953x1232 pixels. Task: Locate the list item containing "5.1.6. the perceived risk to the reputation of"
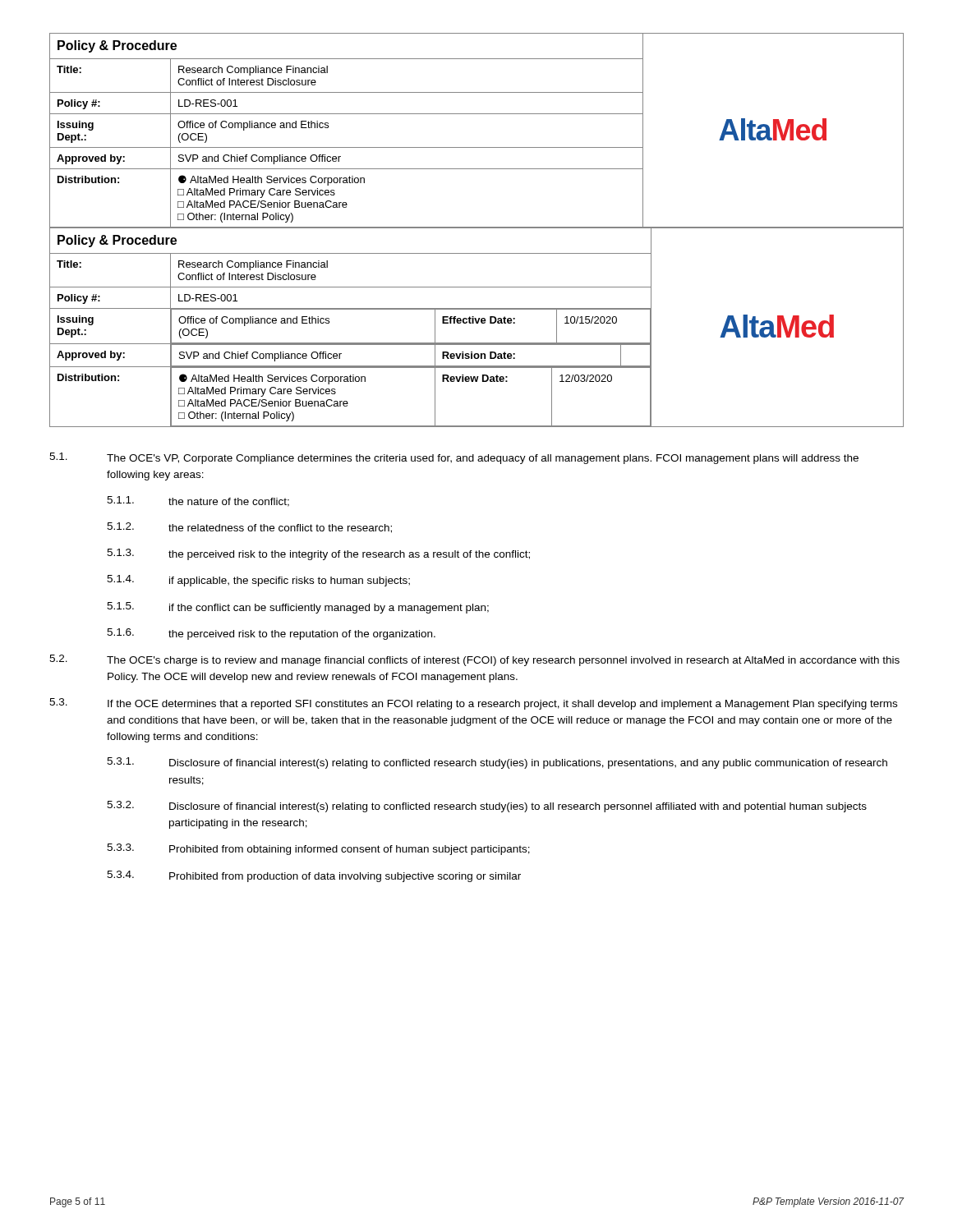point(271,634)
